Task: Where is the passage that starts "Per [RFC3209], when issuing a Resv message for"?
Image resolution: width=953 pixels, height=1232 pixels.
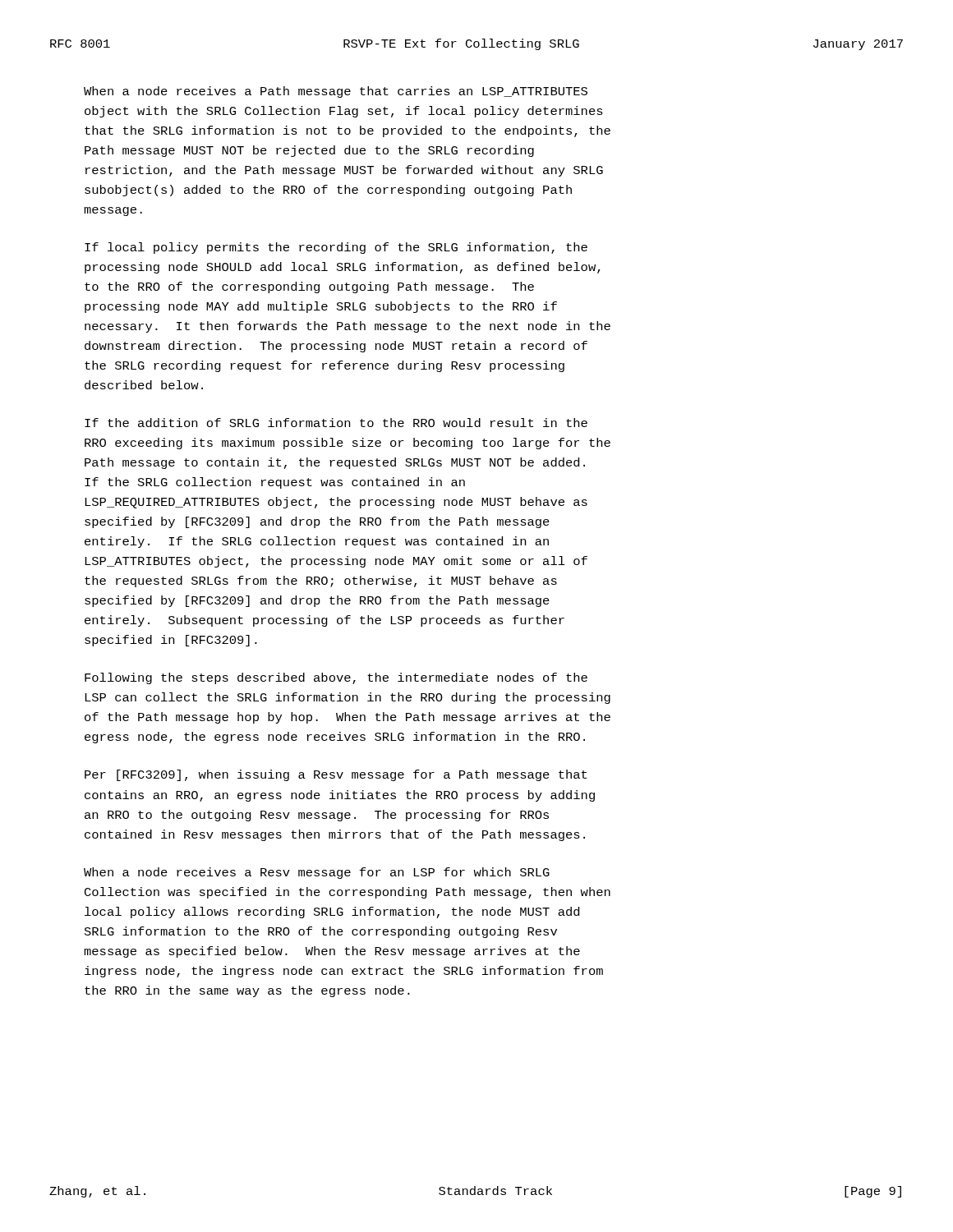Action: tap(340, 805)
